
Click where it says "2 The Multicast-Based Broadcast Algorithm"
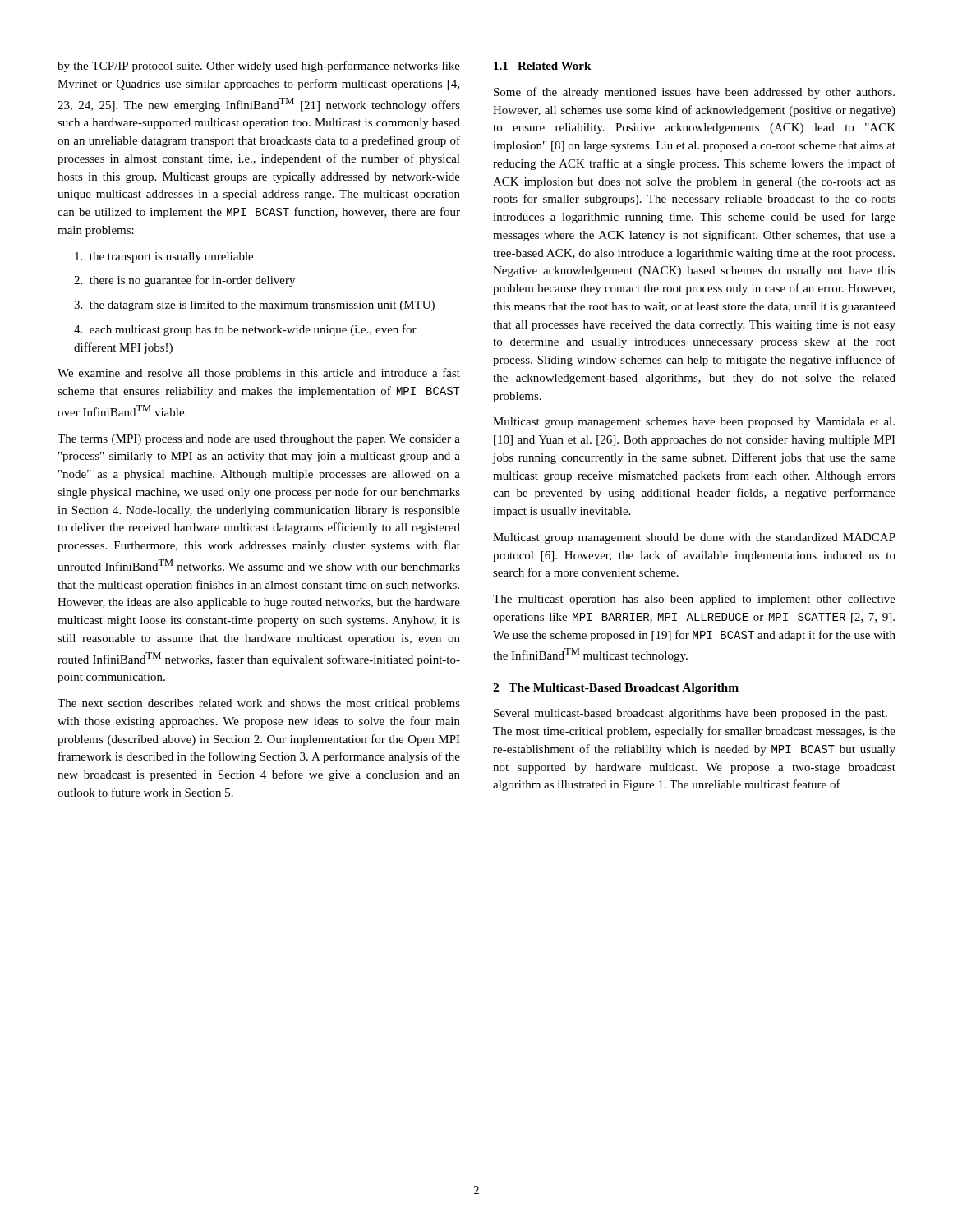[616, 687]
